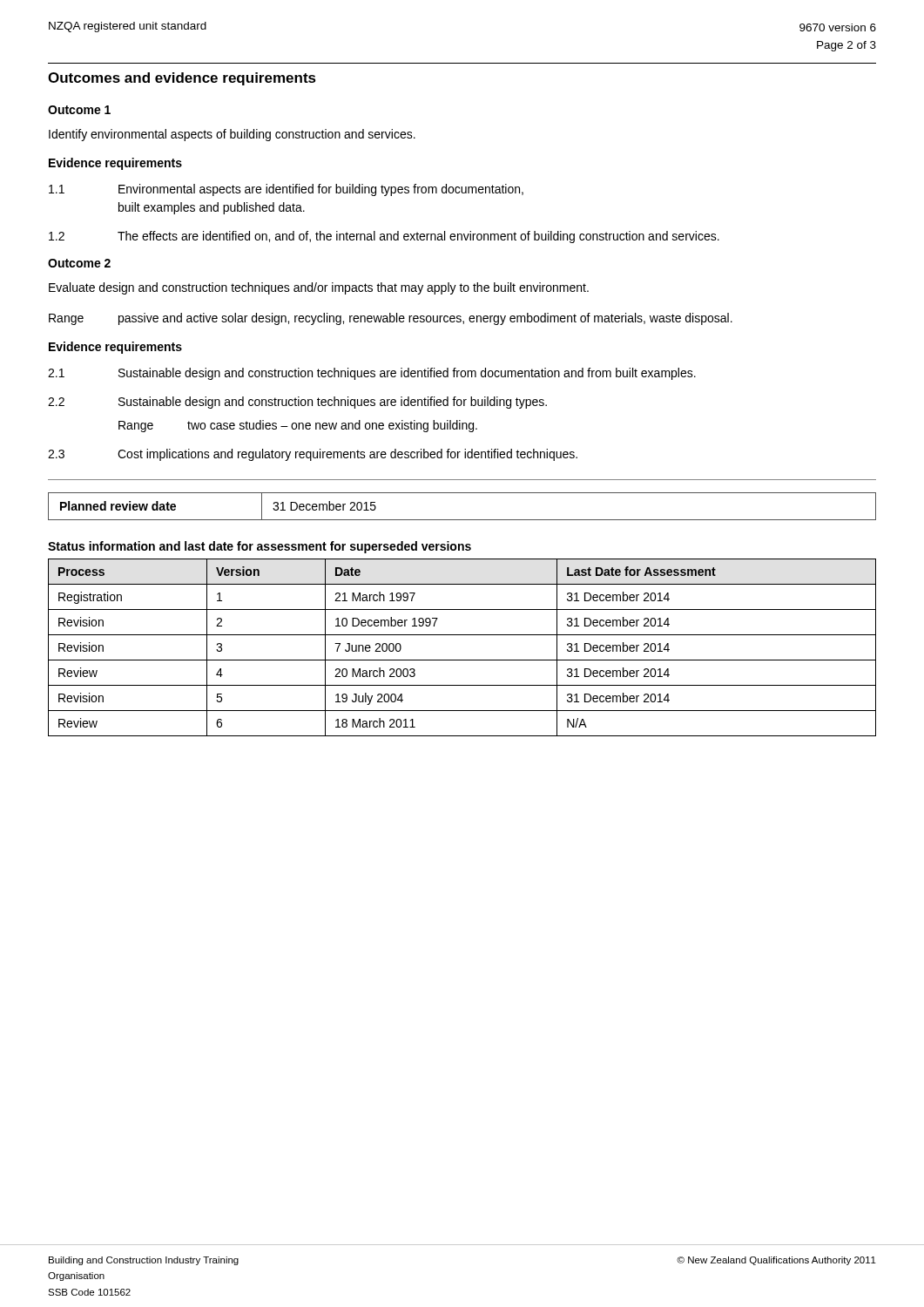Find the text starting "2.3 Cost implications and regulatory"
This screenshot has height=1307, width=924.
pyautogui.click(x=462, y=454)
